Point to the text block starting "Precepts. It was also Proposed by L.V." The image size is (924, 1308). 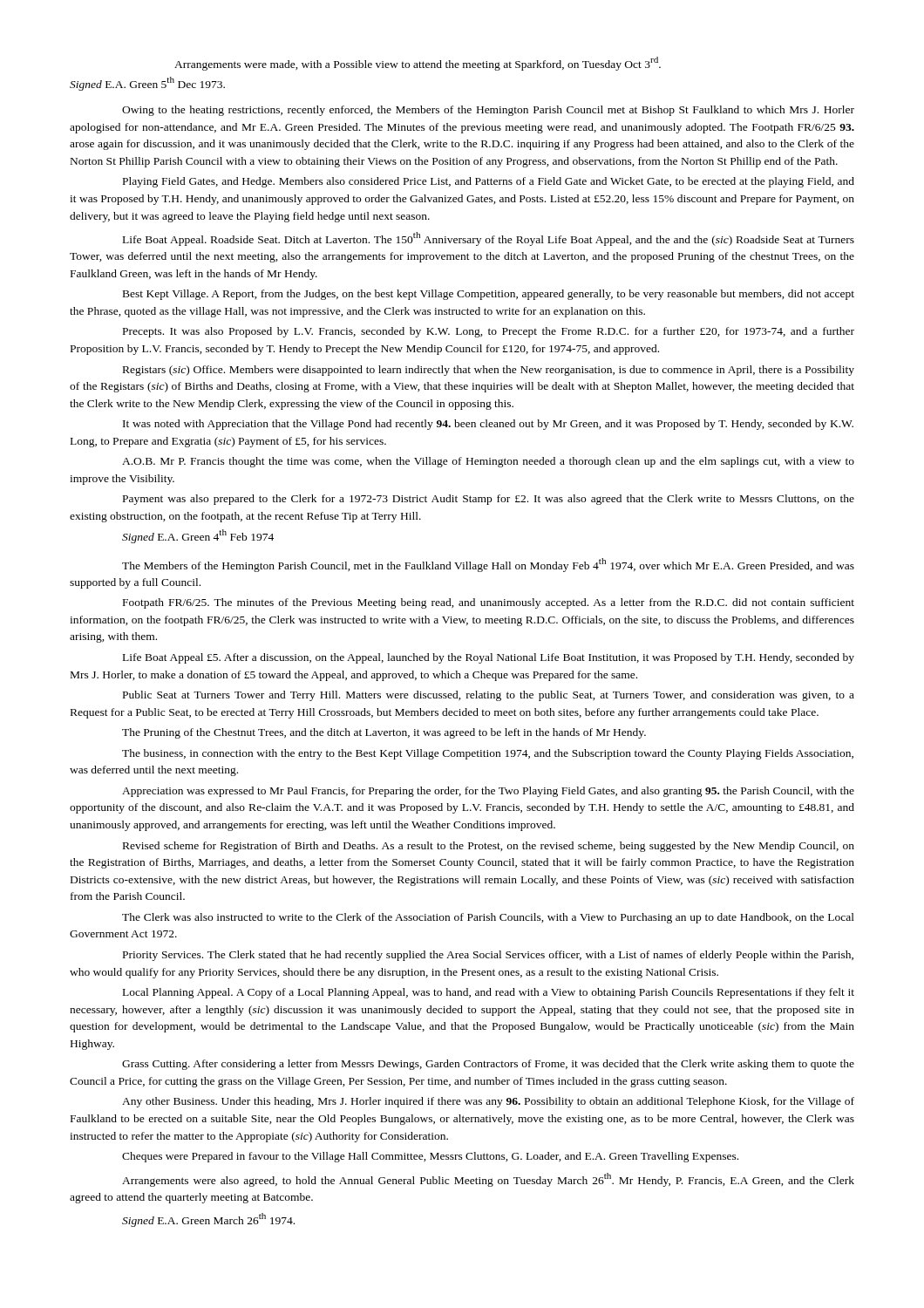(462, 340)
